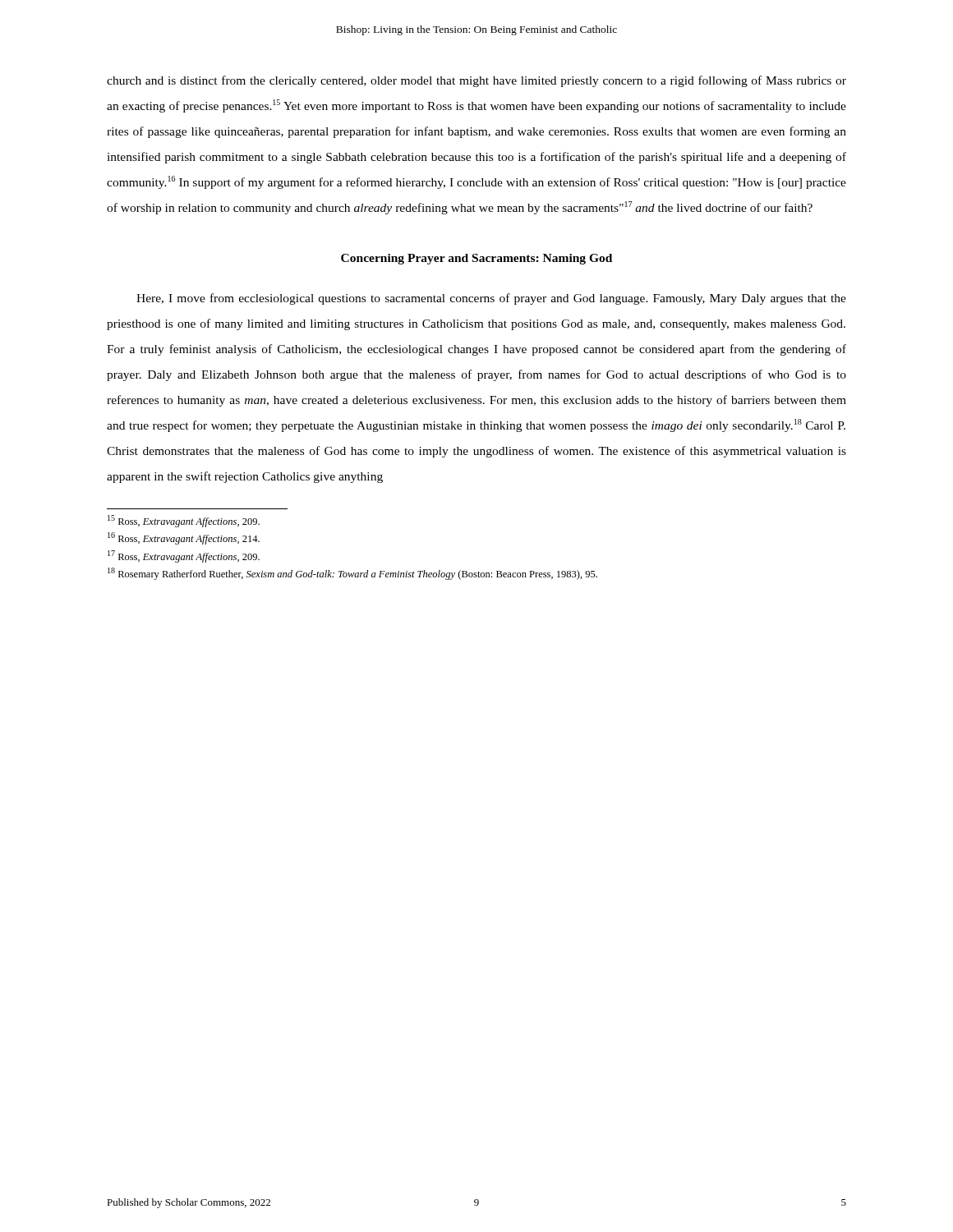Locate the region starting "18 Rosemary Ratherford Ruether, Sexism and God-talk:"

click(x=352, y=573)
